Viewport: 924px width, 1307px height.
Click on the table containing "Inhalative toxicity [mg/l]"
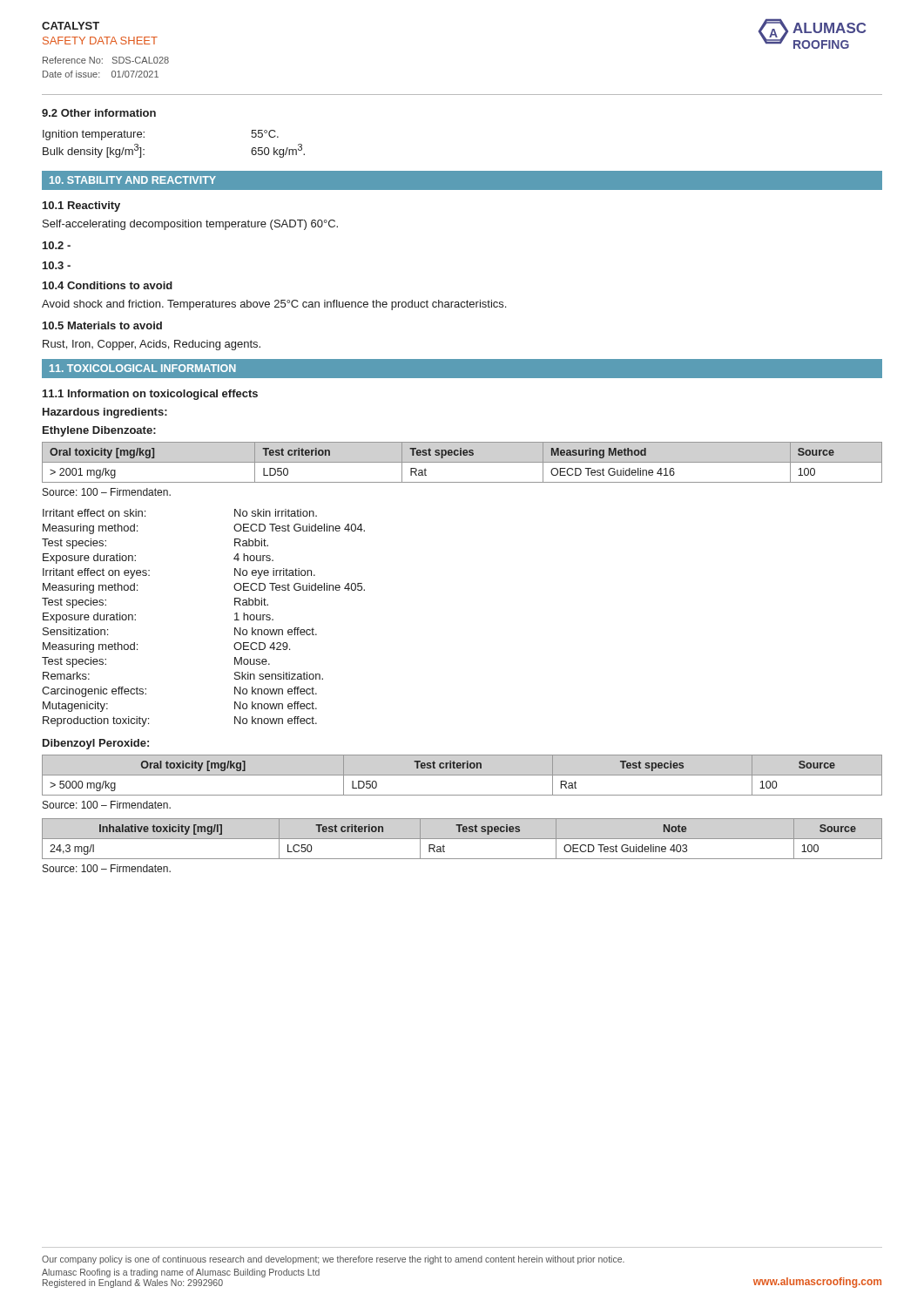click(x=462, y=839)
